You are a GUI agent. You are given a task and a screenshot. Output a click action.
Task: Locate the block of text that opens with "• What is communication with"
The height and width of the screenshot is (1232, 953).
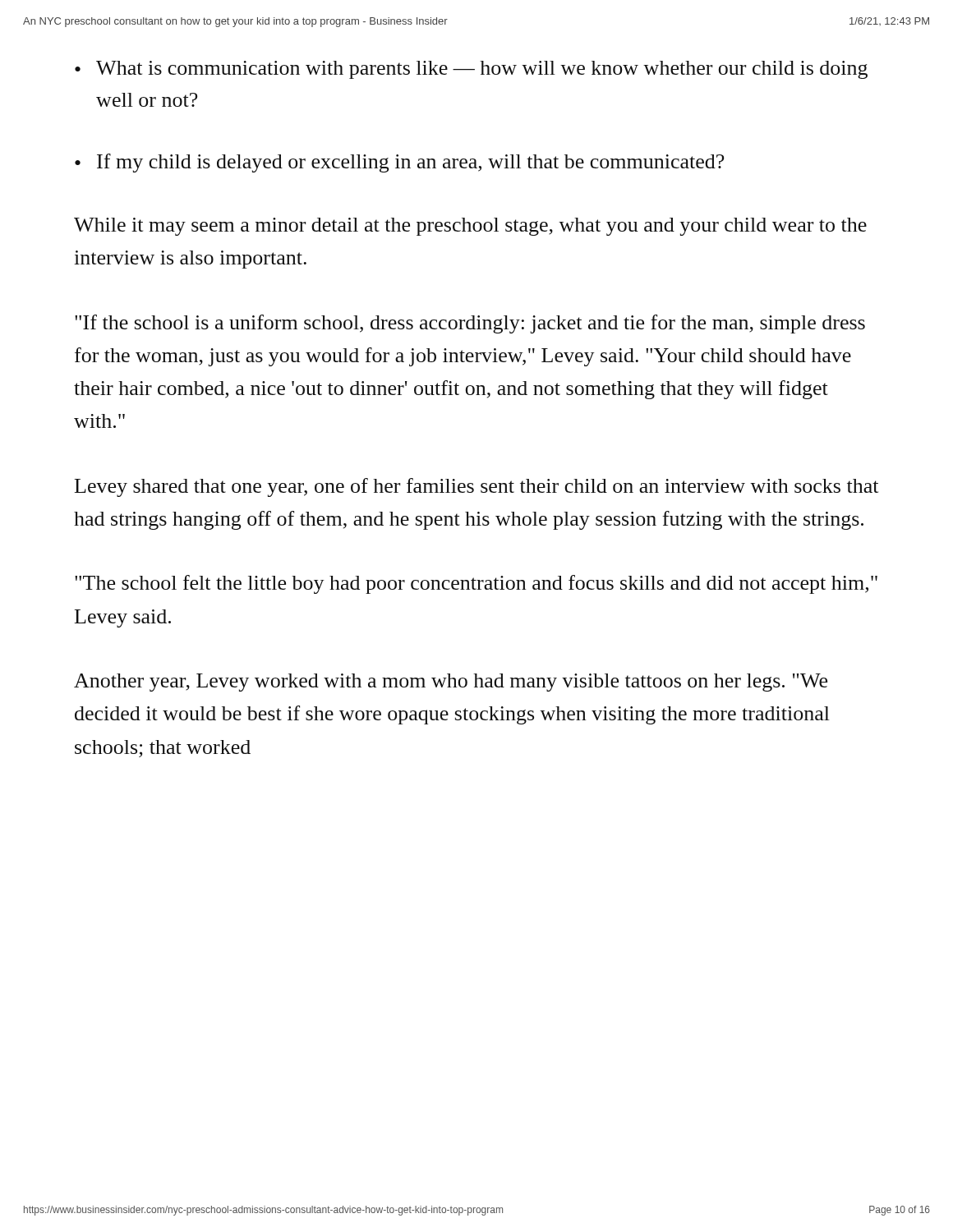pyautogui.click(x=476, y=84)
